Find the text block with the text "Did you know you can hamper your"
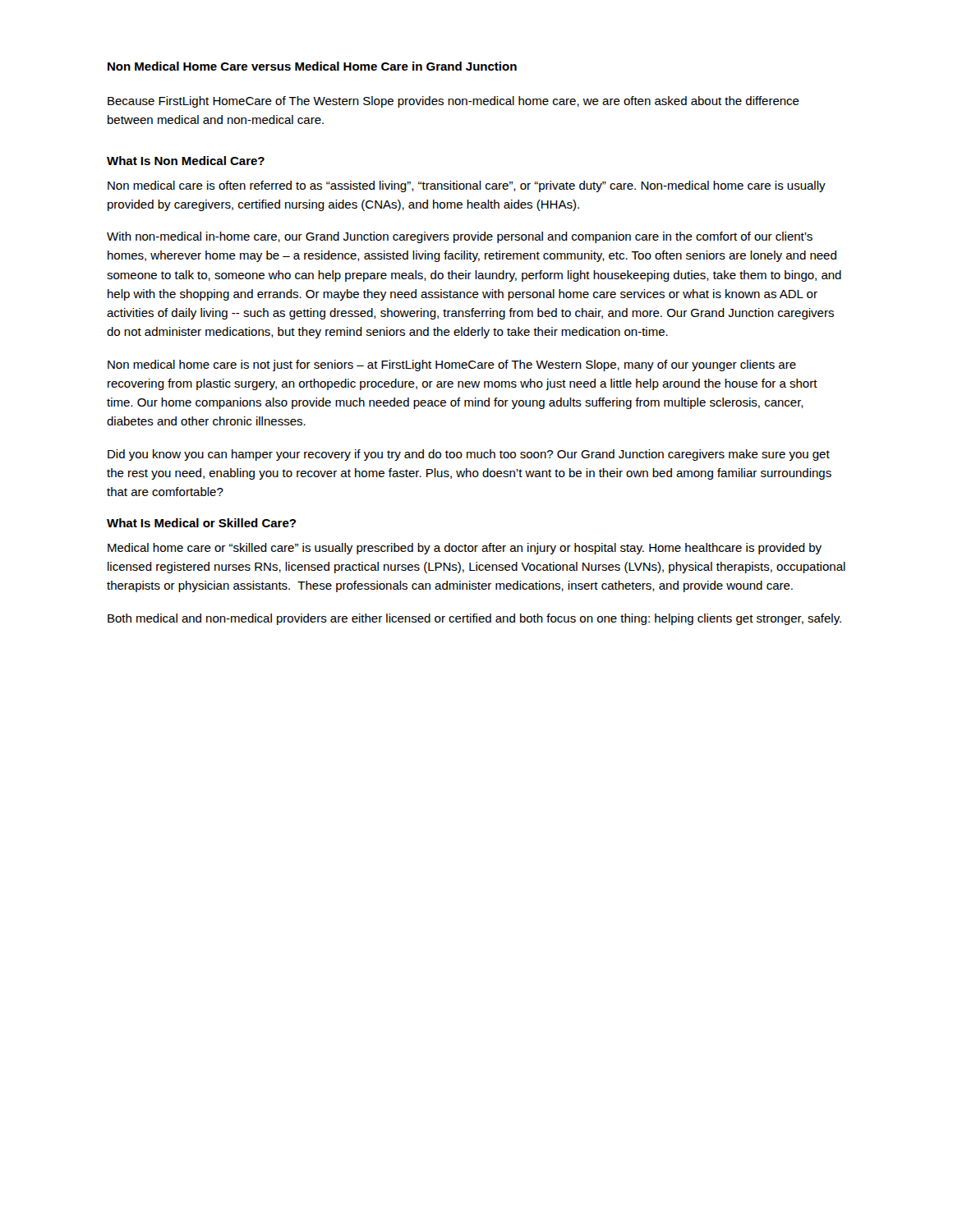This screenshot has height=1232, width=953. pyautogui.click(x=469, y=472)
